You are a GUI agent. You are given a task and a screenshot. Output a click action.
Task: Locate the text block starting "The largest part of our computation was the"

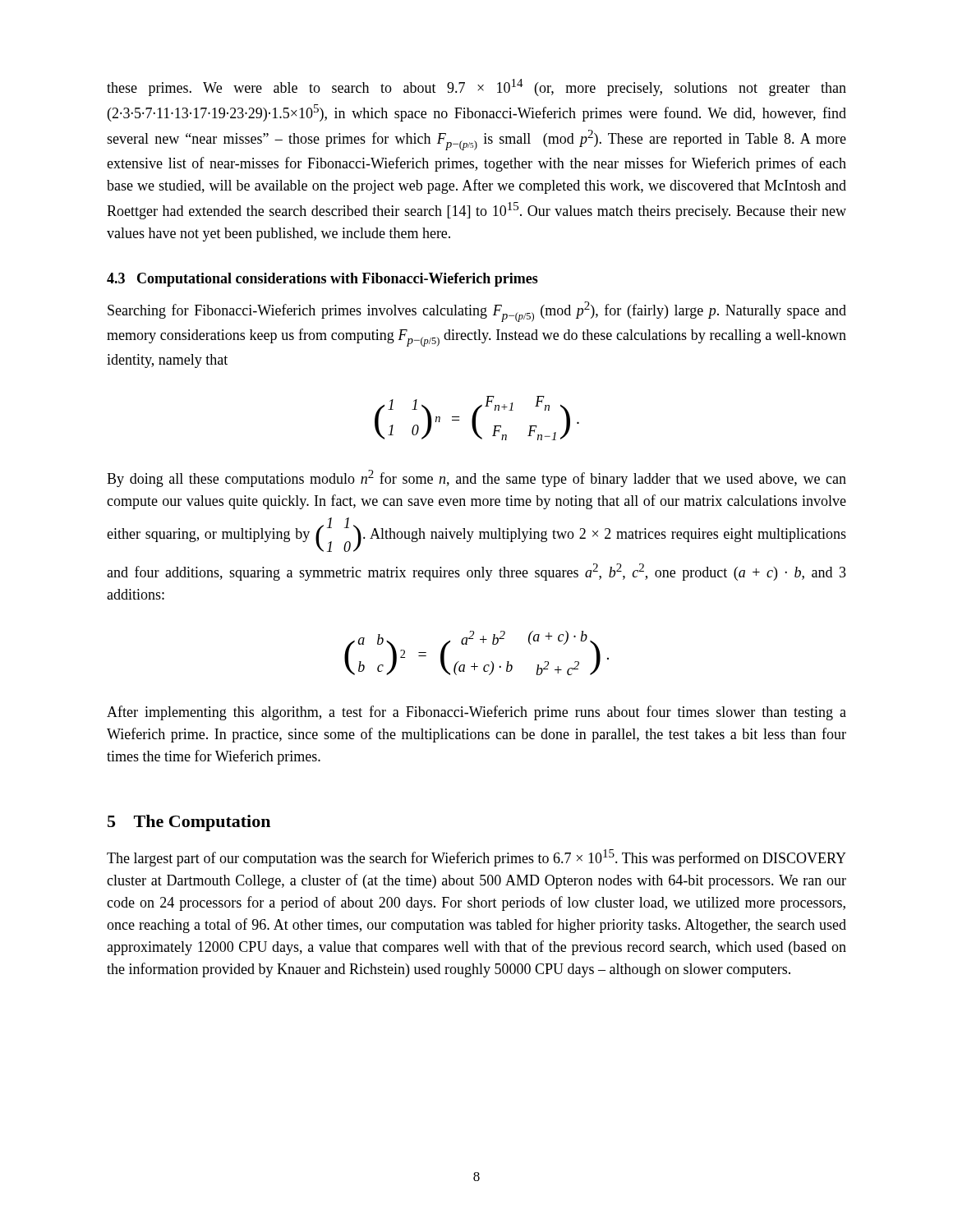pyautogui.click(x=476, y=912)
